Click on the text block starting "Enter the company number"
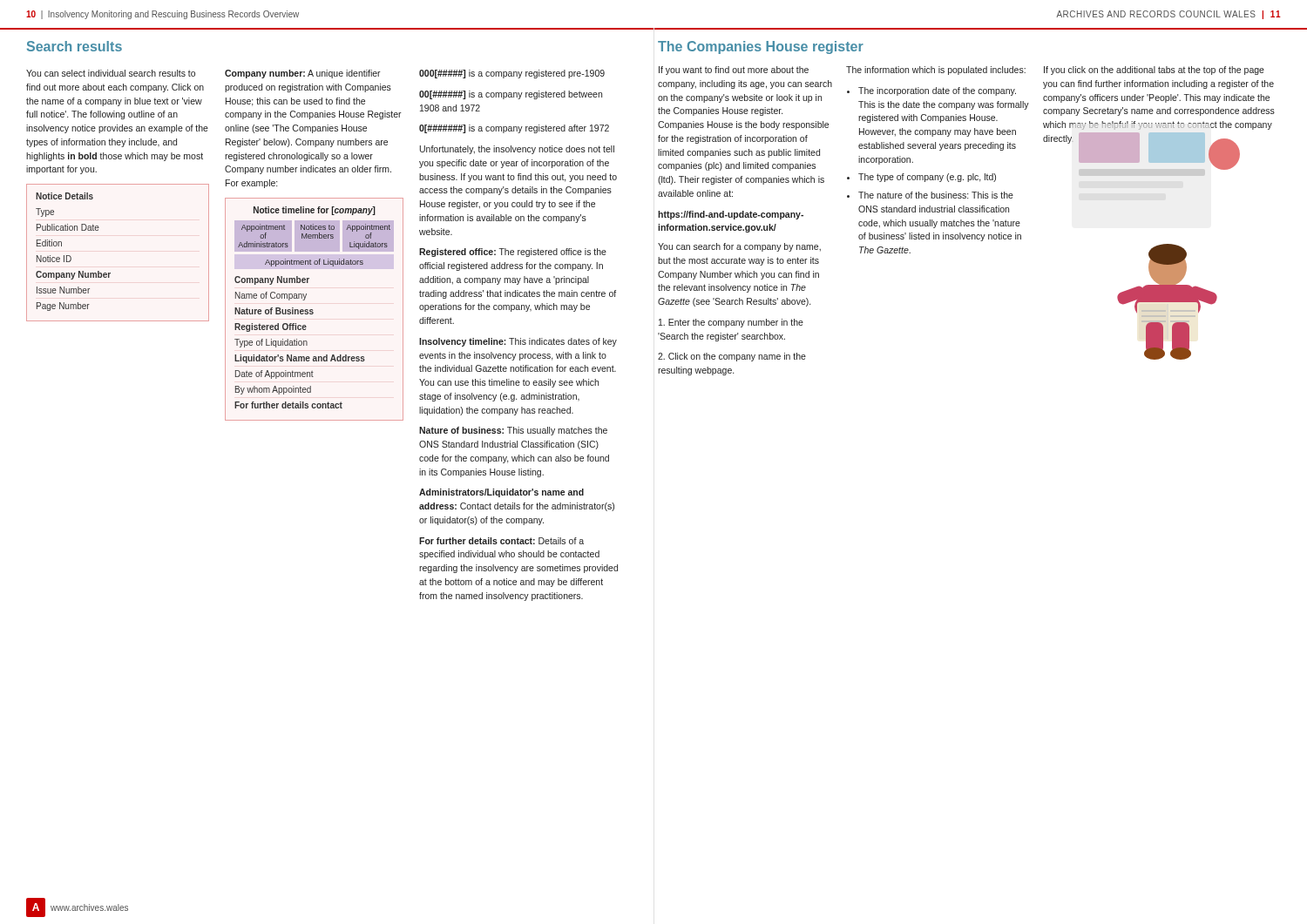This screenshot has width=1307, height=924. point(731,329)
